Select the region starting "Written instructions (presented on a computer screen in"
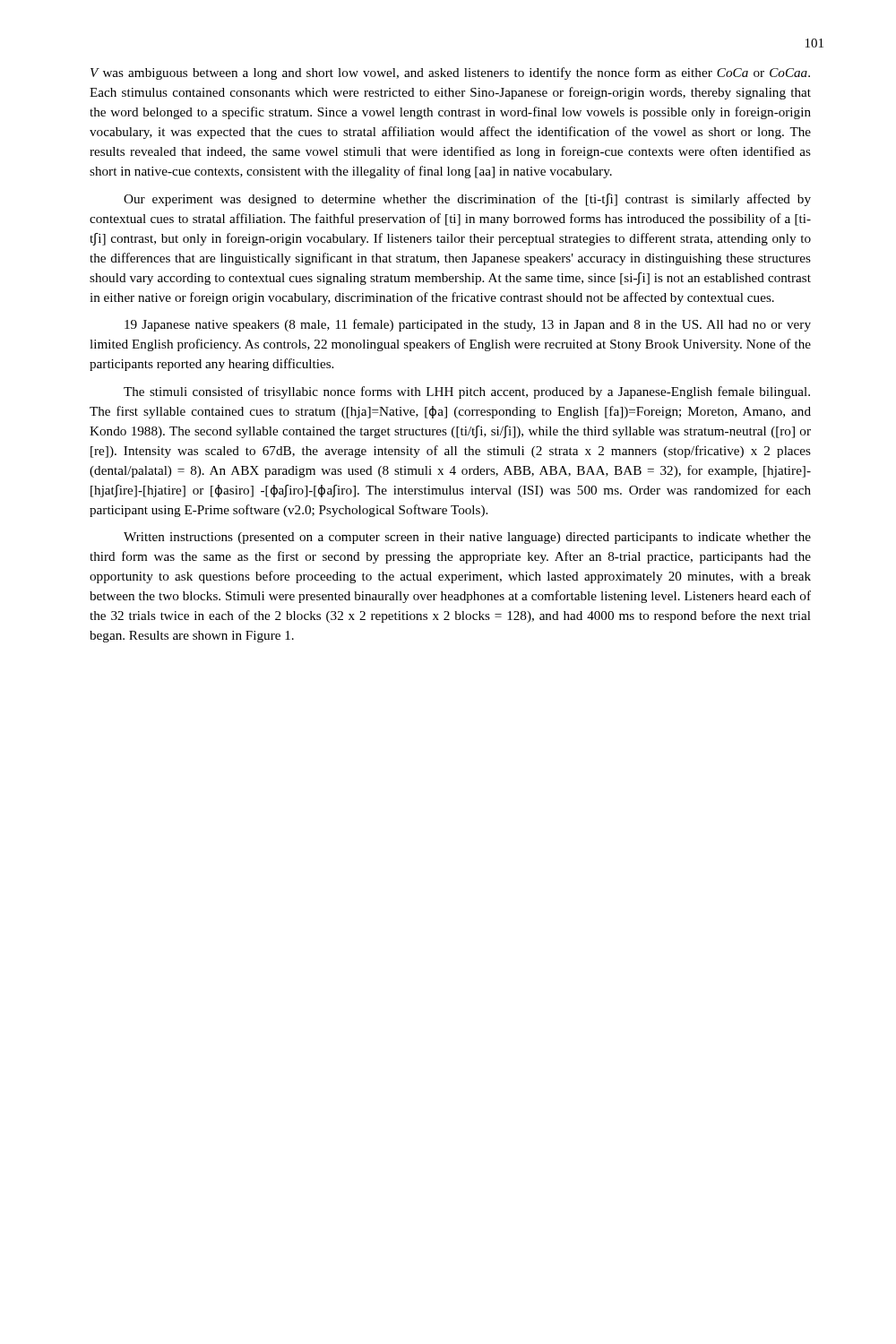Screen dimensions: 1344x896 click(450, 586)
